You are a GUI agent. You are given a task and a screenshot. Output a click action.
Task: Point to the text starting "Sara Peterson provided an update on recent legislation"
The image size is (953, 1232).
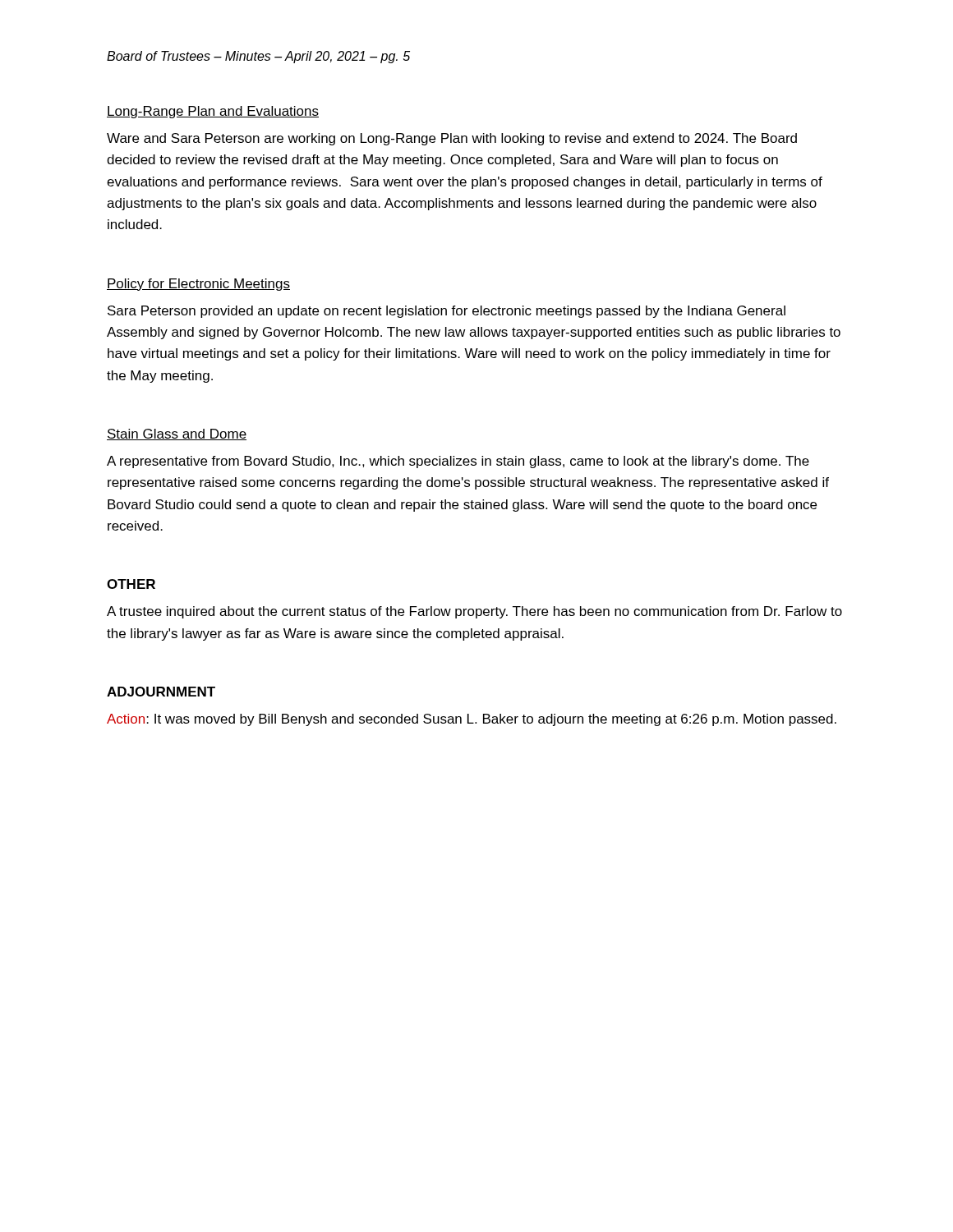[474, 343]
